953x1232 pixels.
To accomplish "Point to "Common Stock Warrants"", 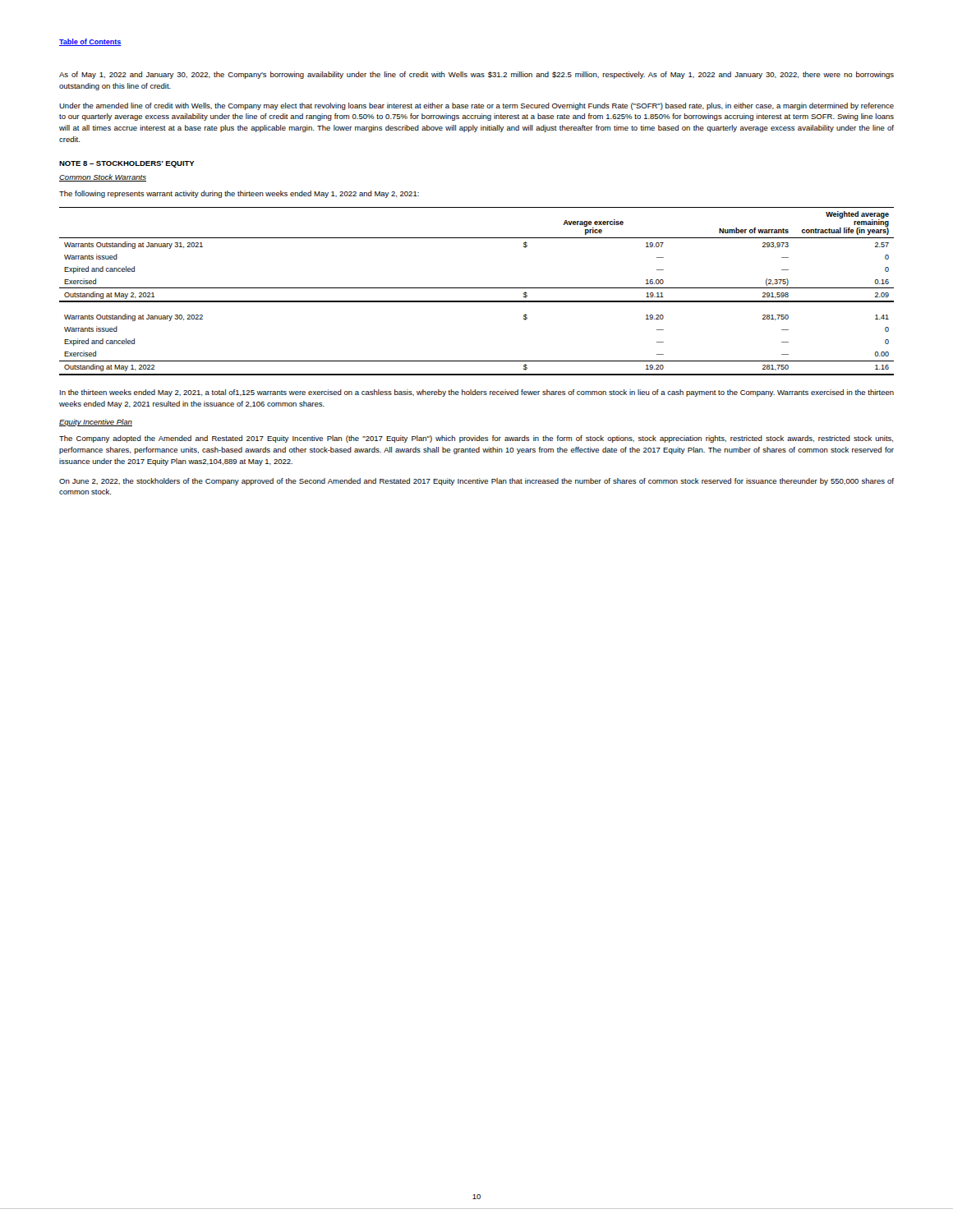I will pyautogui.click(x=103, y=177).
